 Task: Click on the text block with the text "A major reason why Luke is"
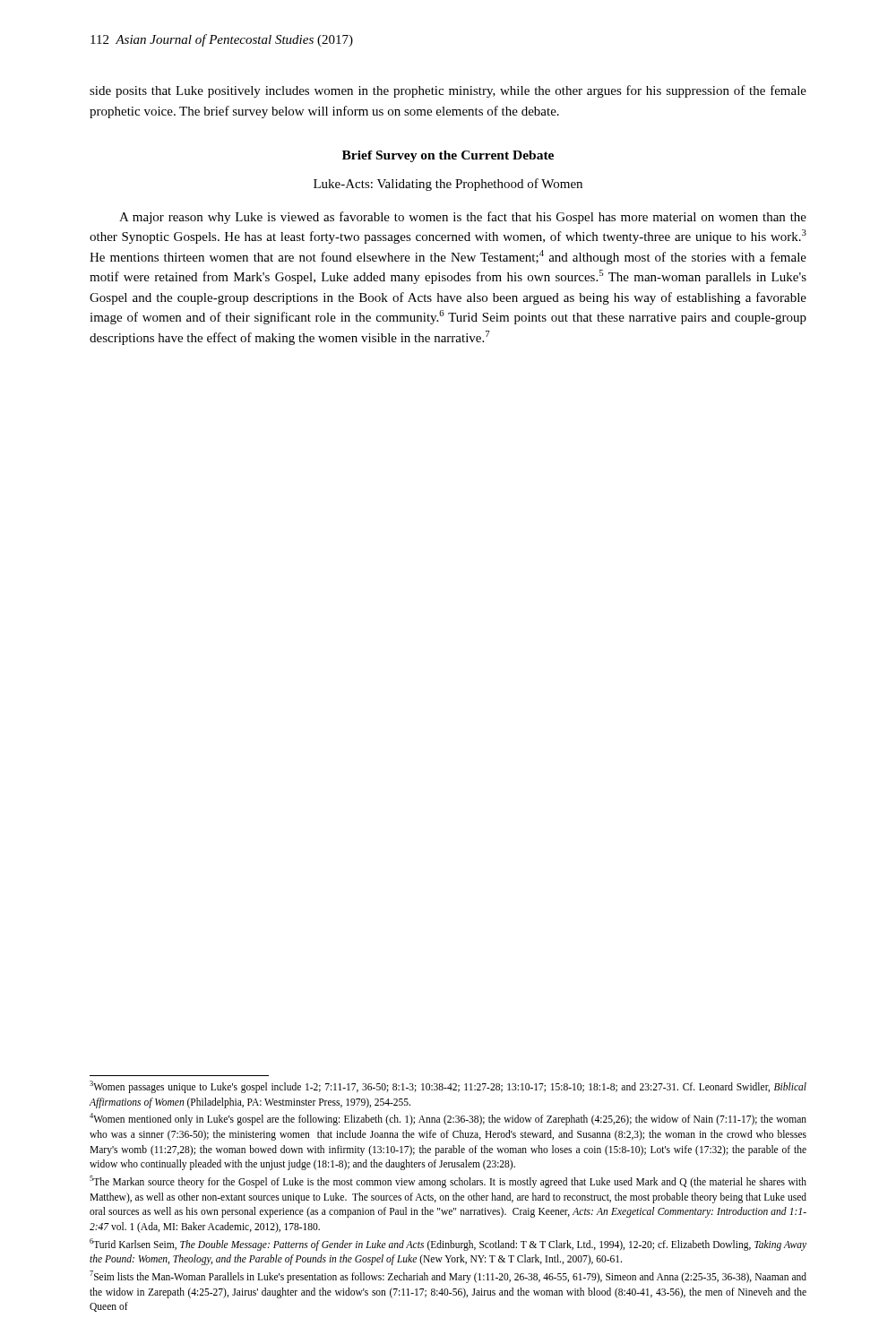point(448,277)
